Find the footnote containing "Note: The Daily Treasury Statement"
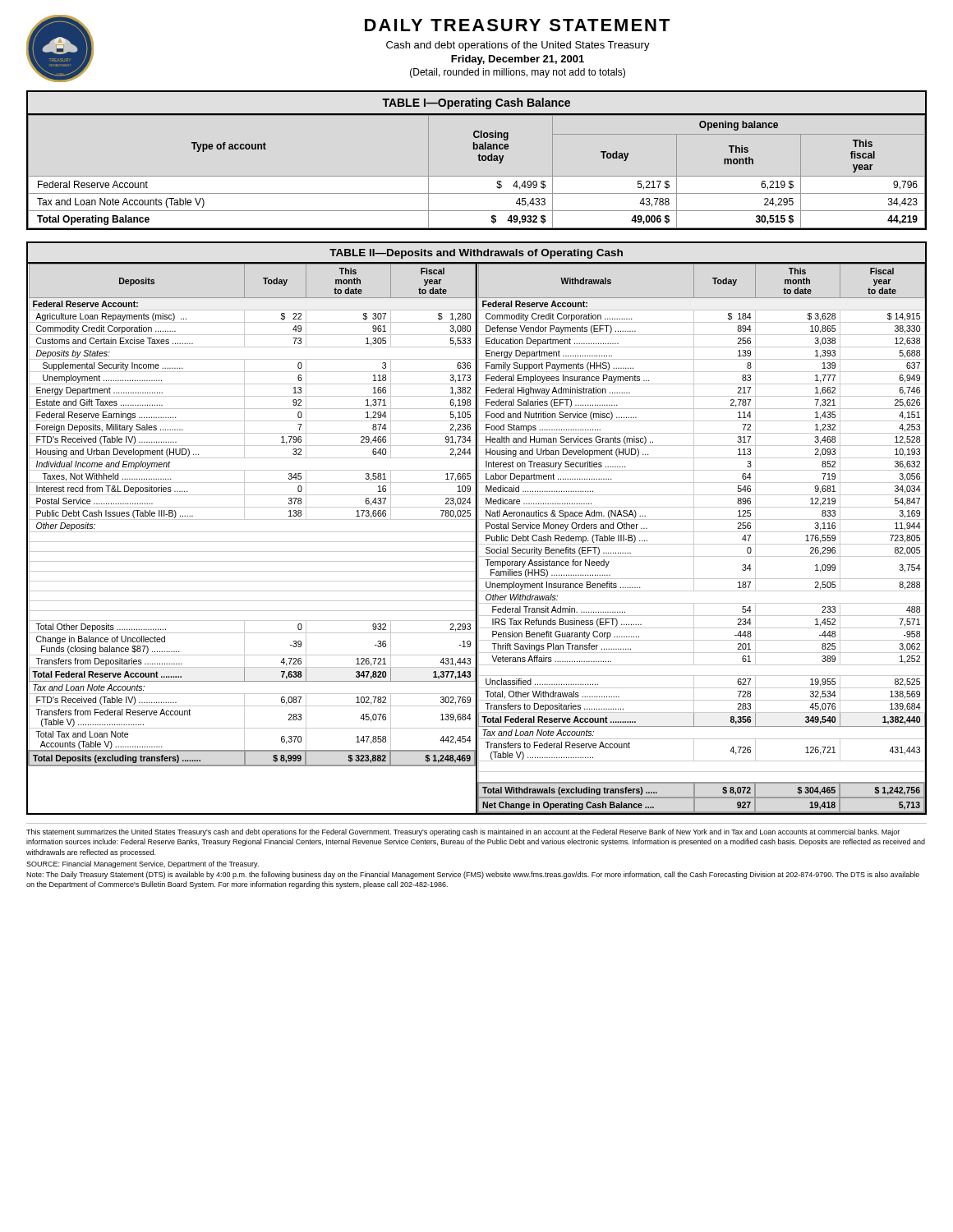The height and width of the screenshot is (1232, 953). (473, 880)
